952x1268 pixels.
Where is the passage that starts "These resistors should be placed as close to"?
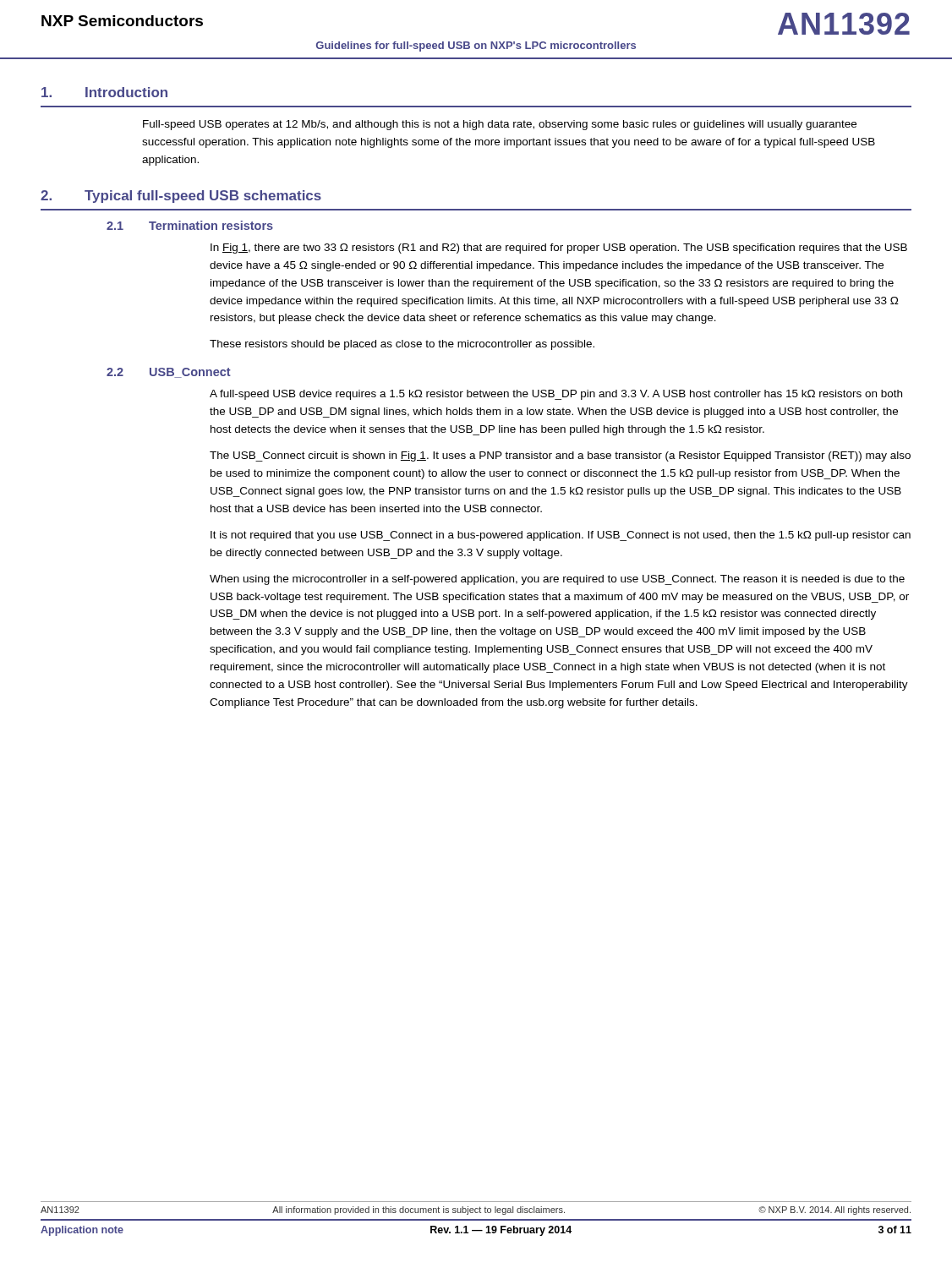pyautogui.click(x=403, y=344)
